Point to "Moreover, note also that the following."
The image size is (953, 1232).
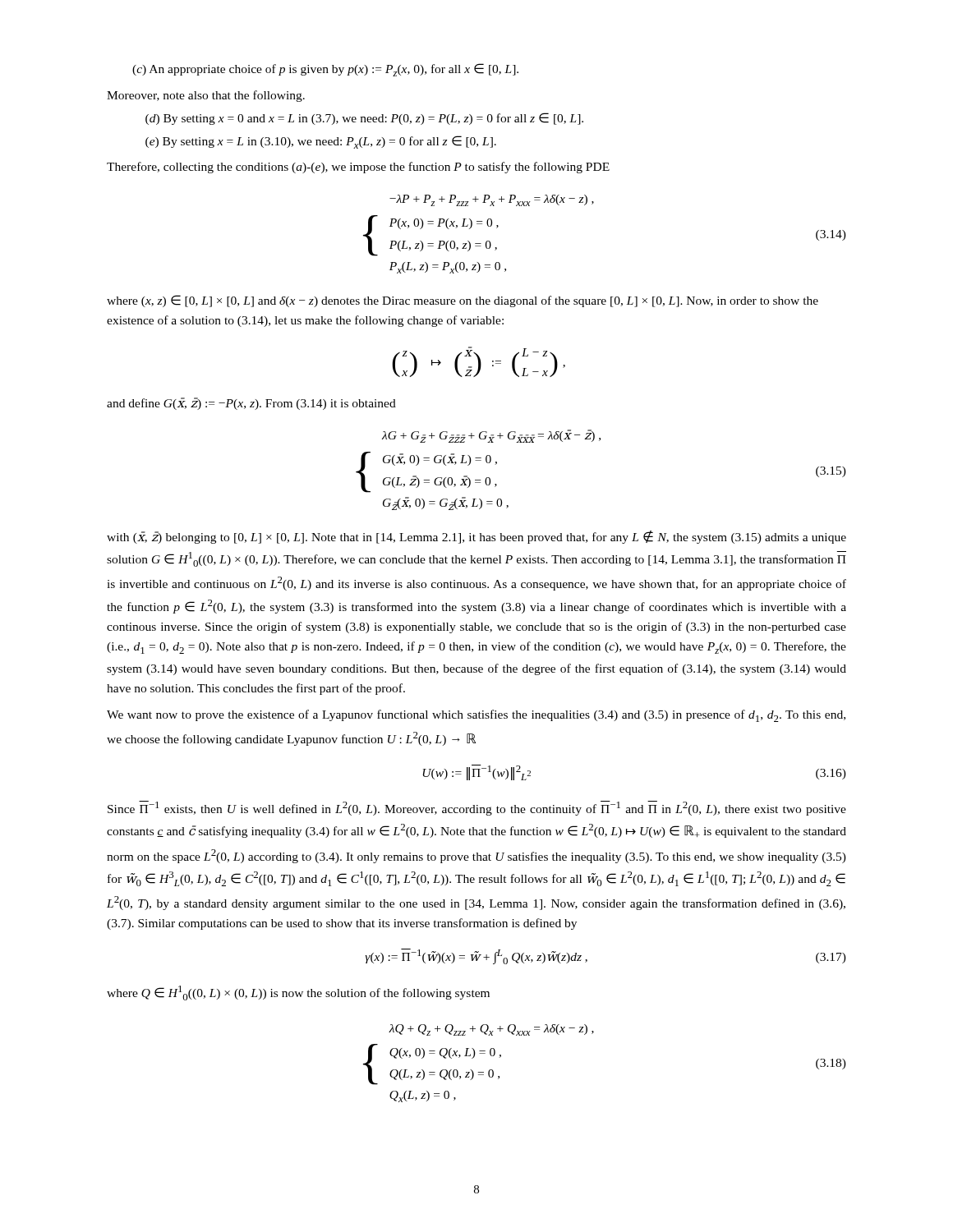[x=206, y=95]
